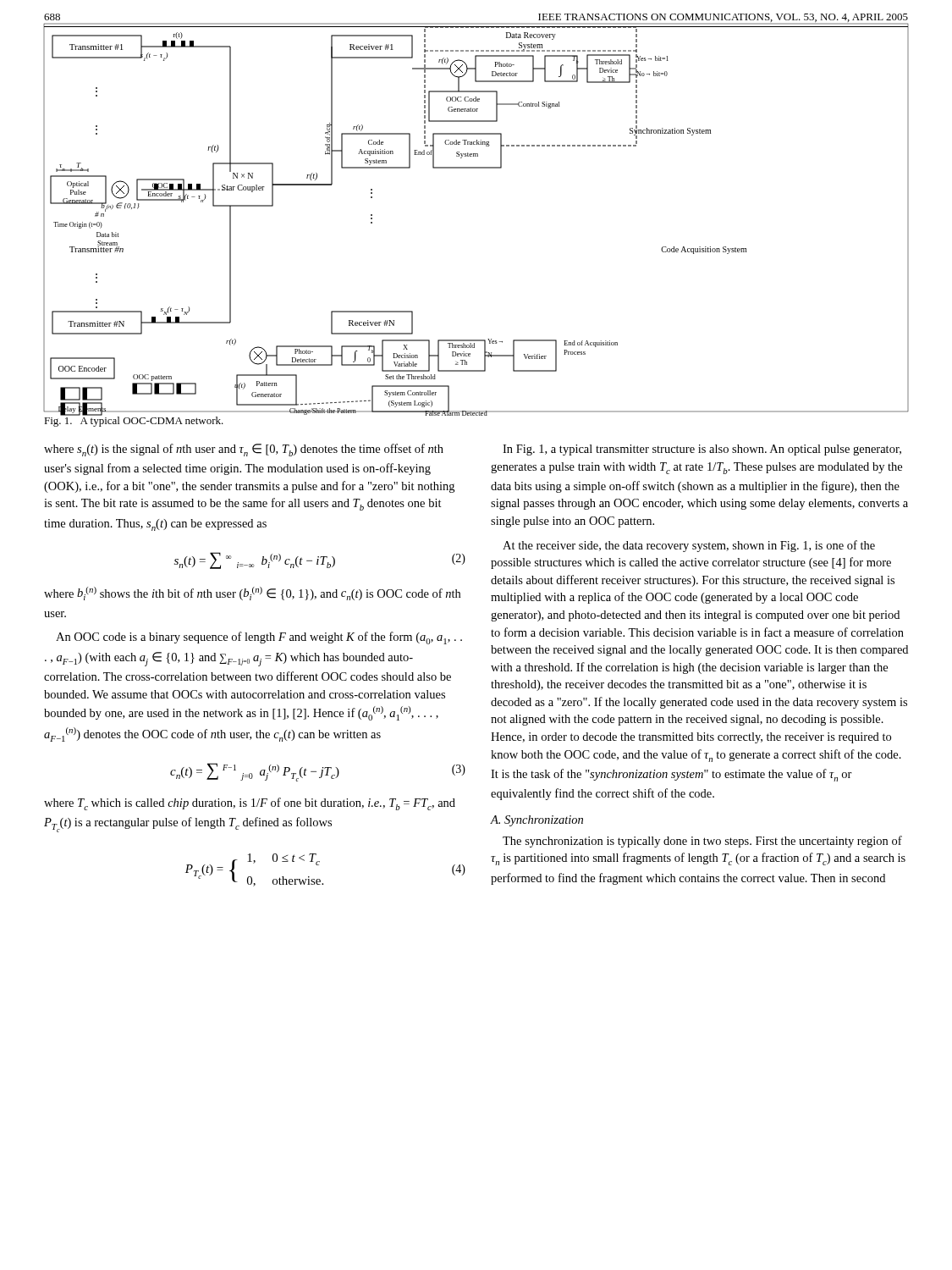Find the text block that reads "where sn(t) is the signal"
Screen dimensions: 1270x952
pyautogui.click(x=255, y=487)
